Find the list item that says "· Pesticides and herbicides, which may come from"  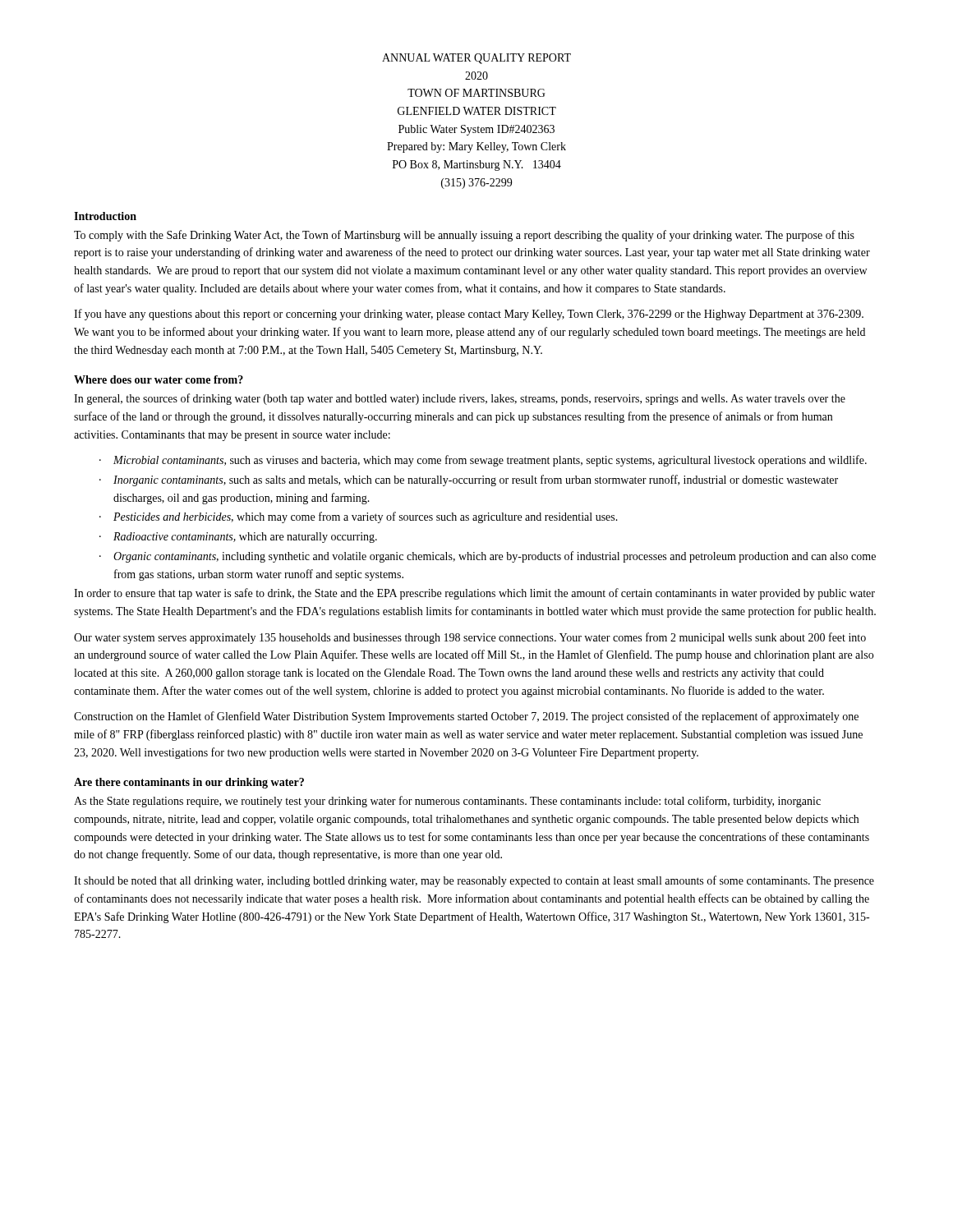point(489,518)
